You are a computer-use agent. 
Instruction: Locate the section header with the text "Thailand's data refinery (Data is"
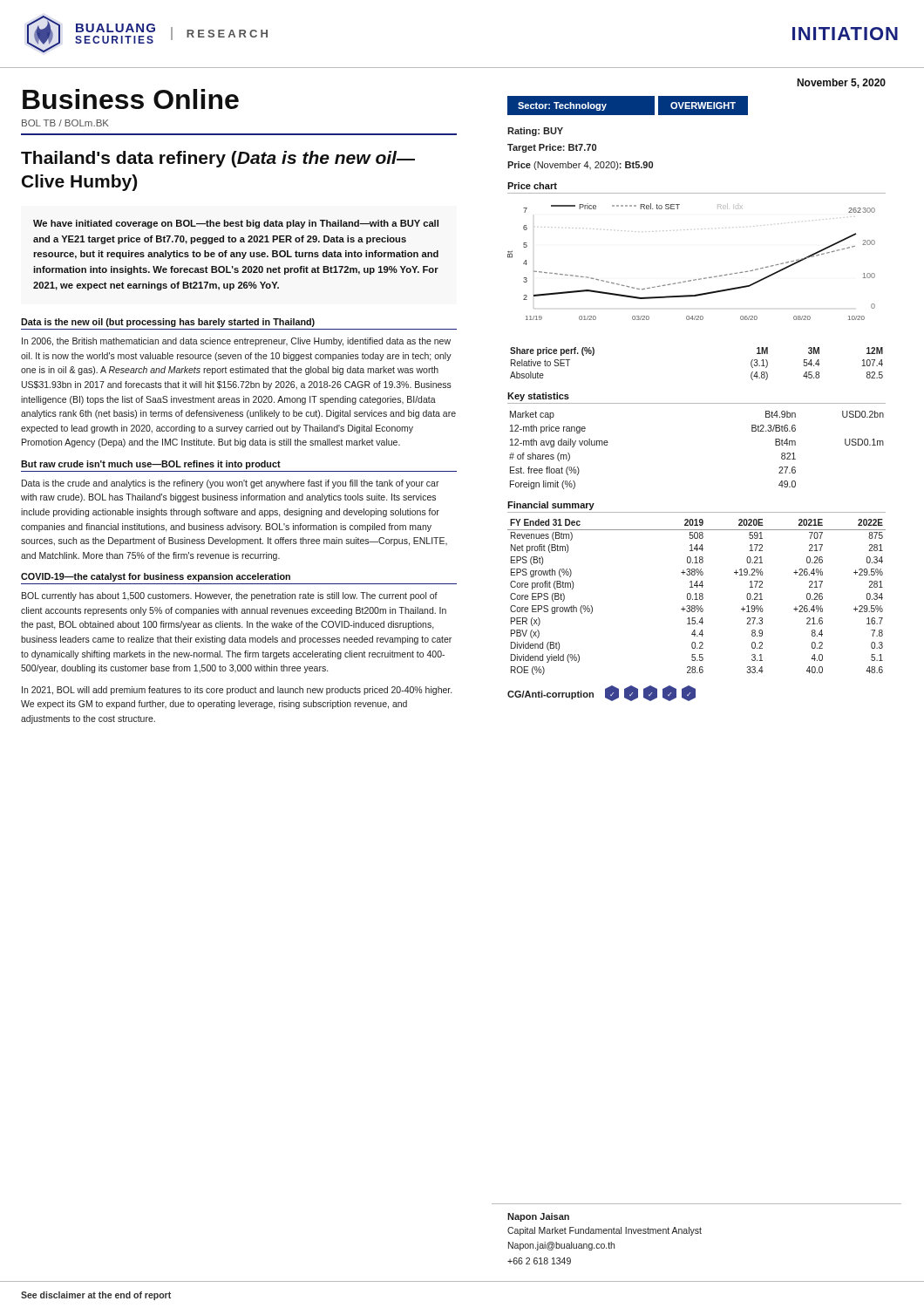tap(218, 169)
